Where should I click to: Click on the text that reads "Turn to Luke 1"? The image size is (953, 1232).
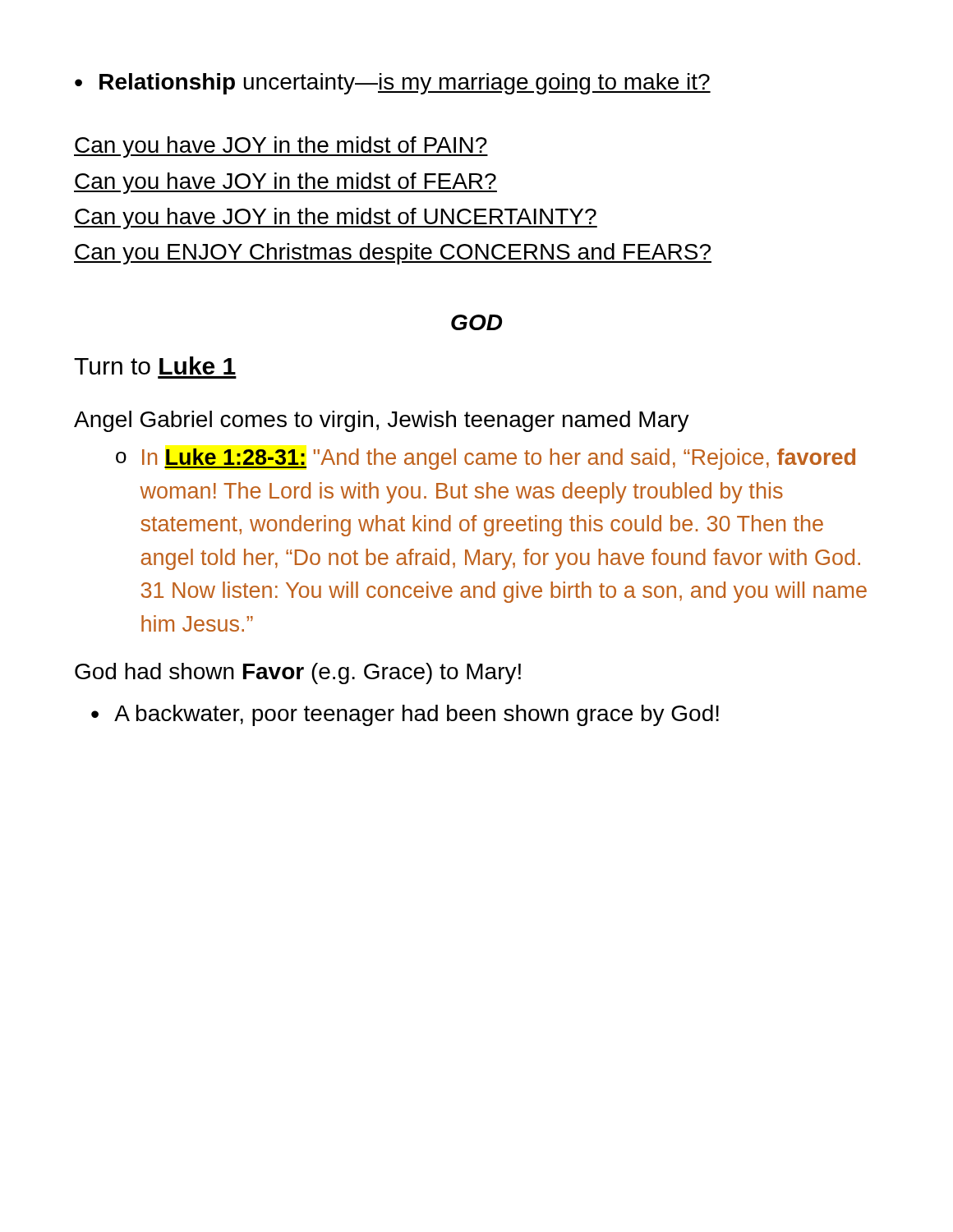155,366
